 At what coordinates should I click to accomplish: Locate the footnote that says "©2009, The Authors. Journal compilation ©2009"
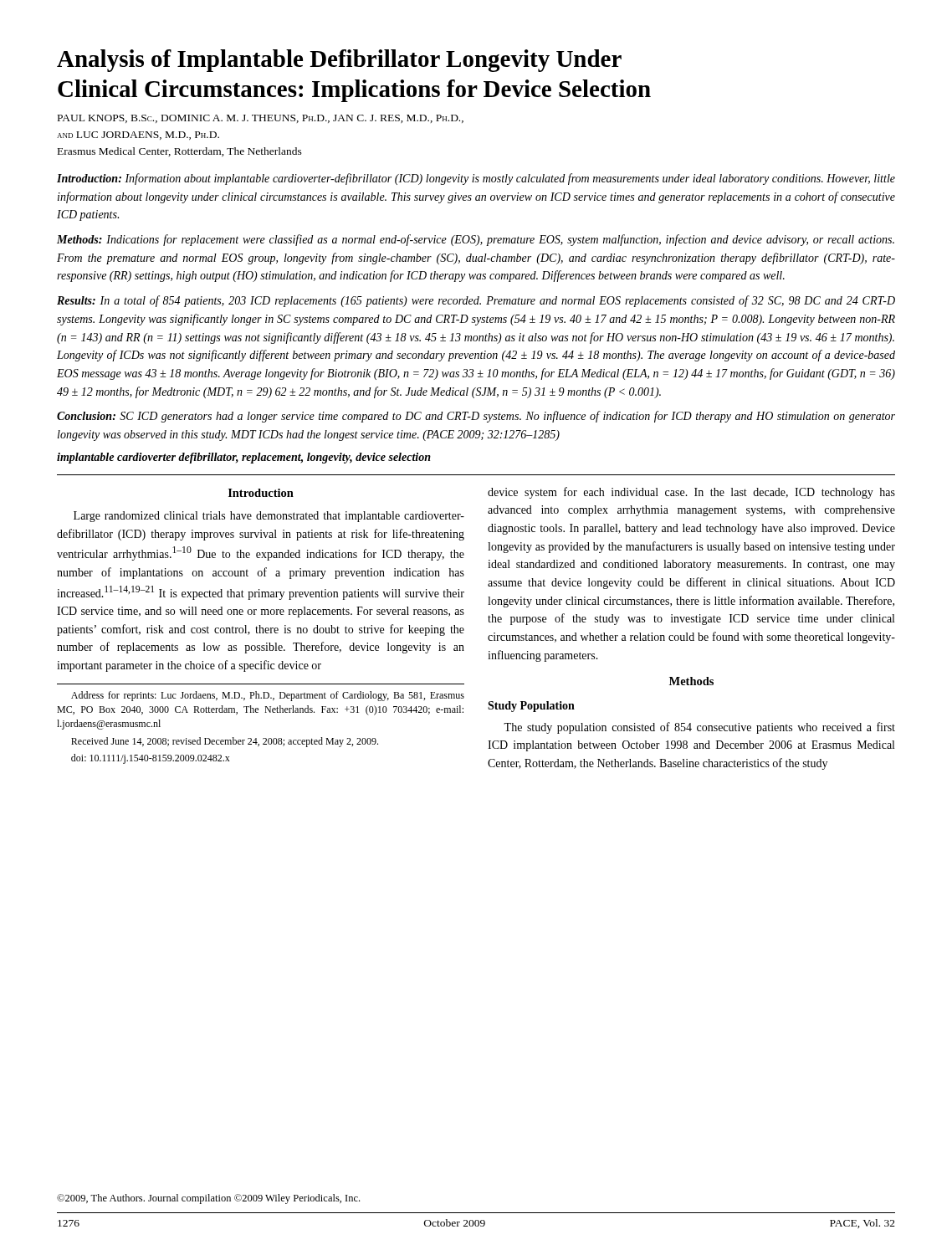(x=209, y=1198)
